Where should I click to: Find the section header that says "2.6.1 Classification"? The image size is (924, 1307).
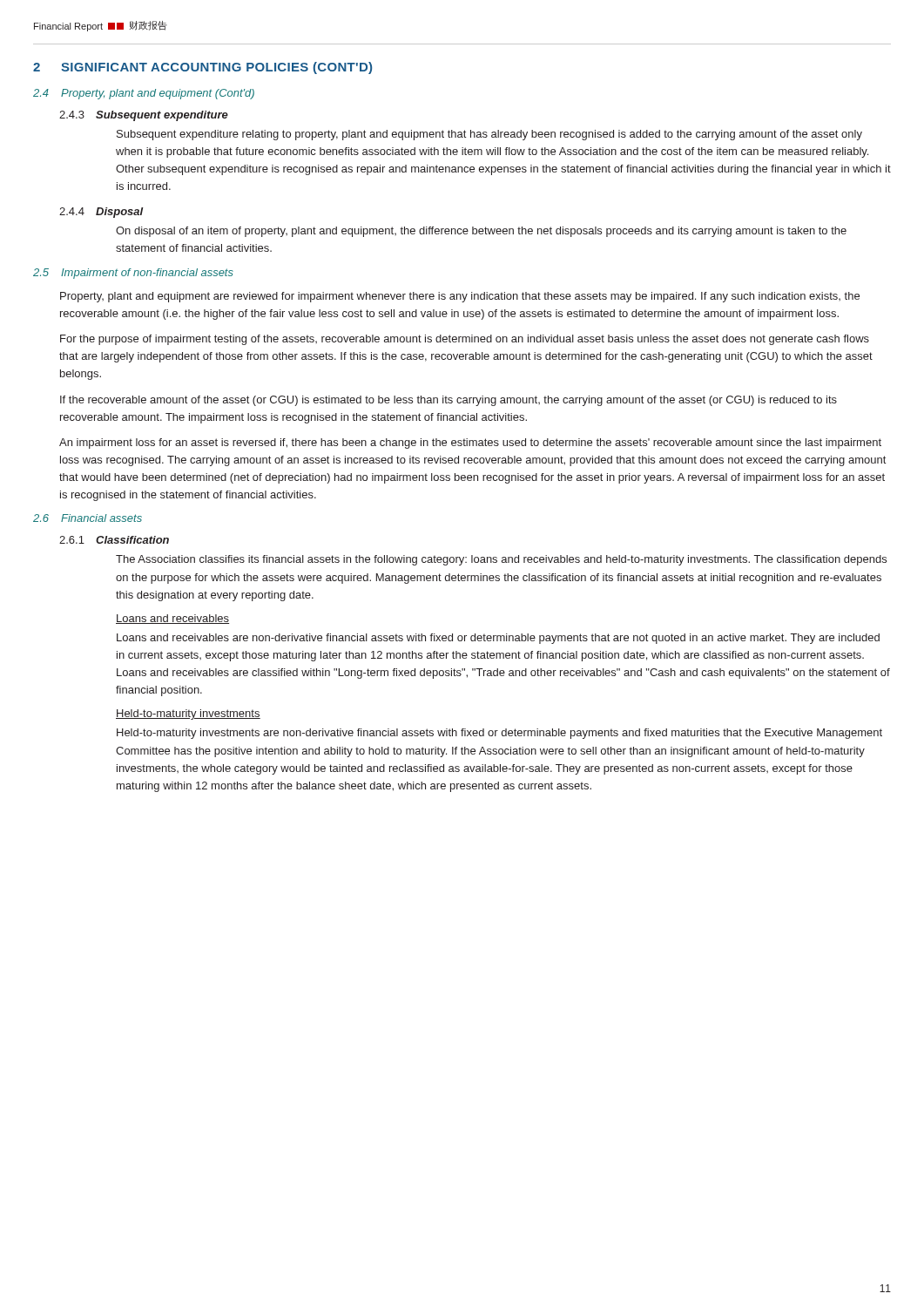tap(114, 540)
